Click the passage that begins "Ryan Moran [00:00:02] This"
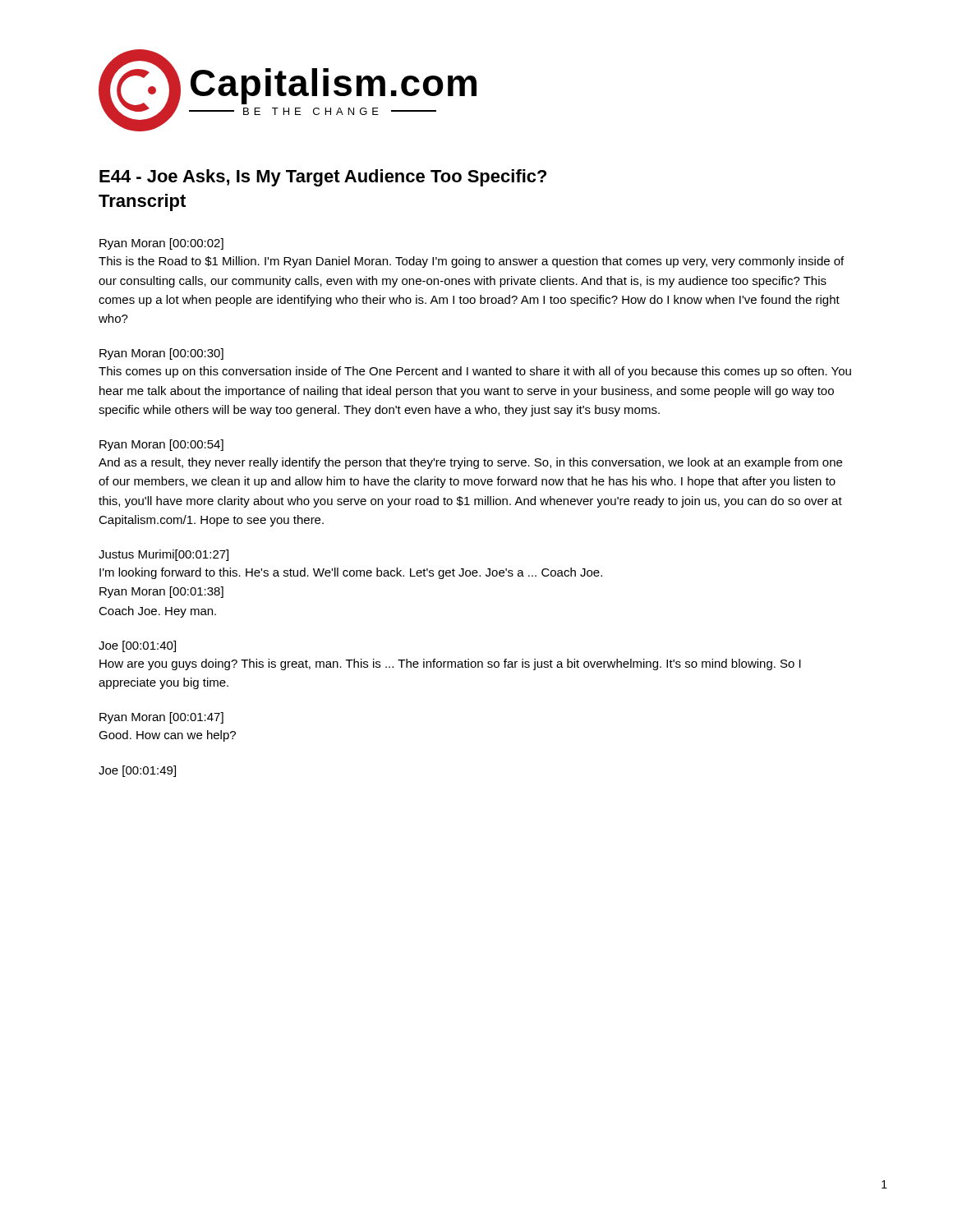 pyautogui.click(x=476, y=282)
